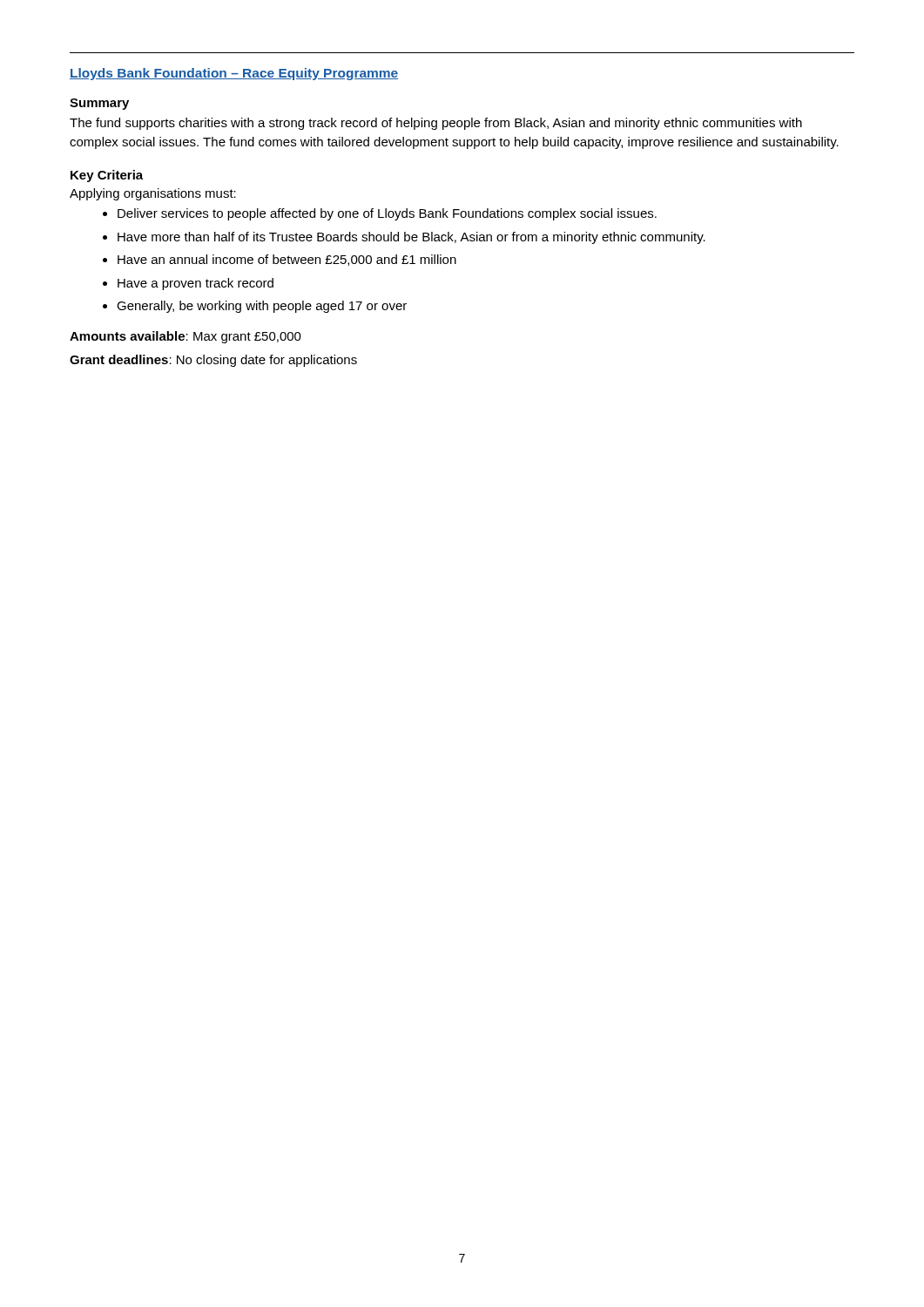The height and width of the screenshot is (1307, 924).
Task: Where is the passage that starts "Generally, be working with"?
Action: coord(262,306)
